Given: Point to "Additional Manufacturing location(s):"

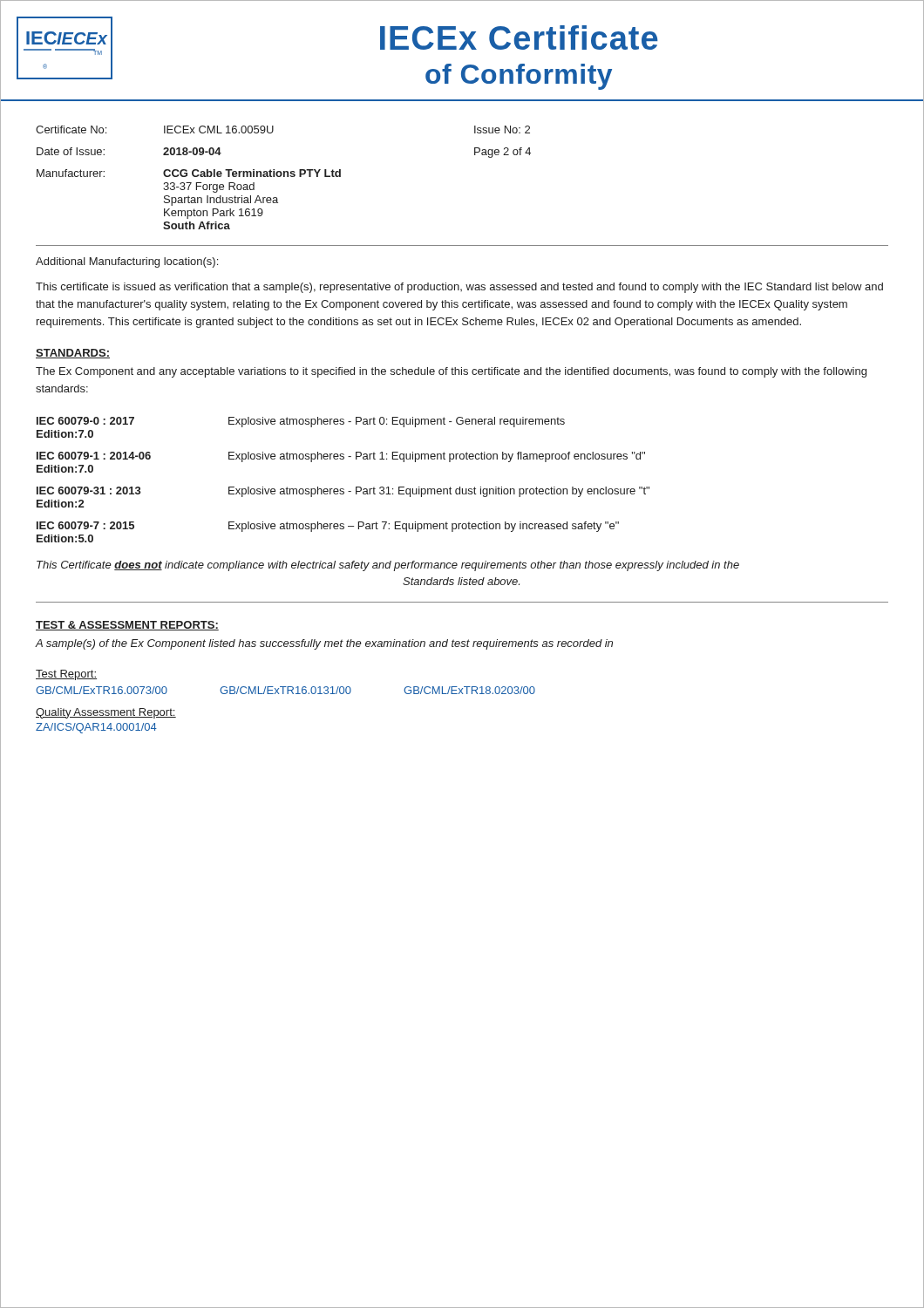Looking at the screenshot, I should (x=127, y=261).
